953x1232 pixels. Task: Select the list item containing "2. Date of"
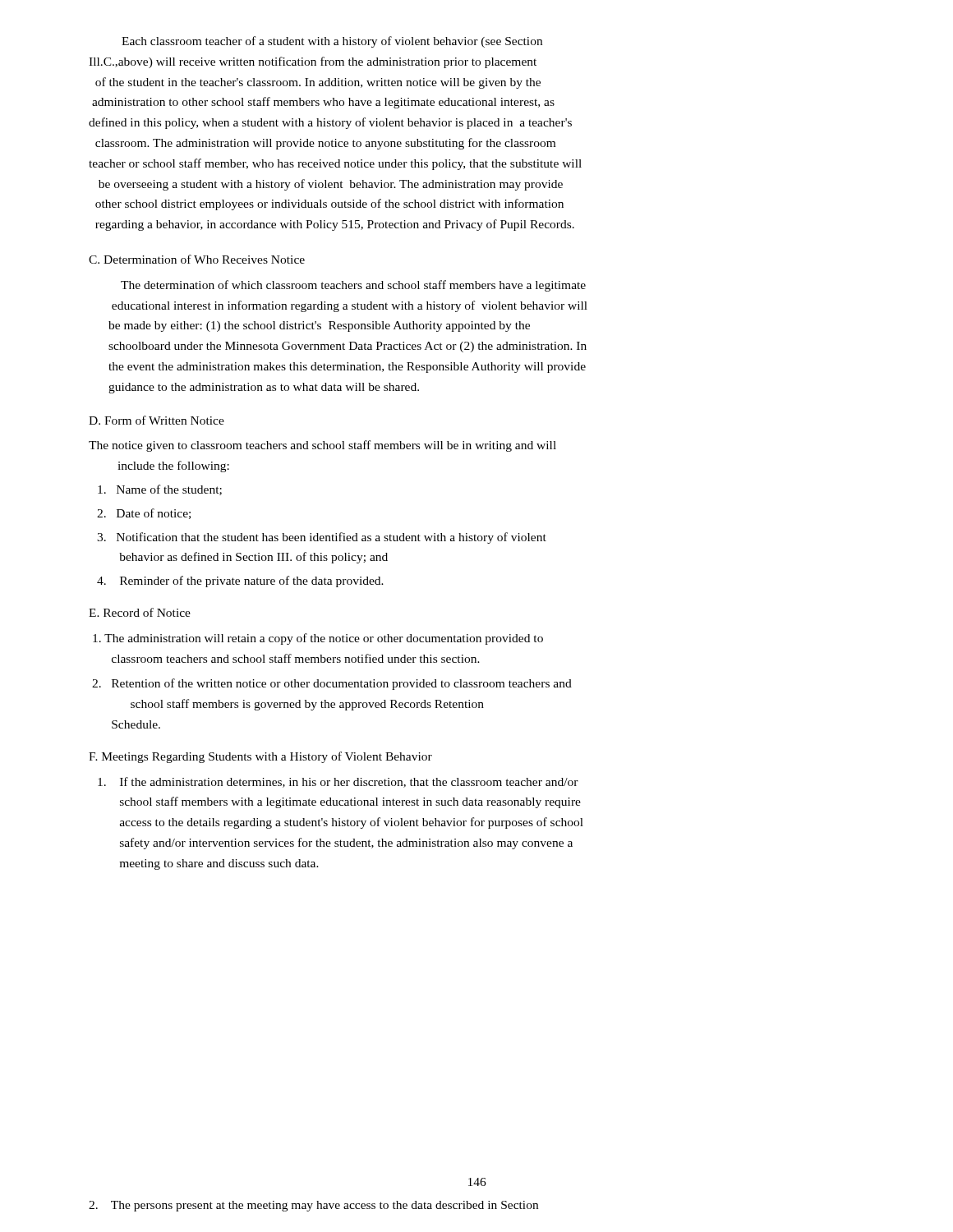coord(144,513)
